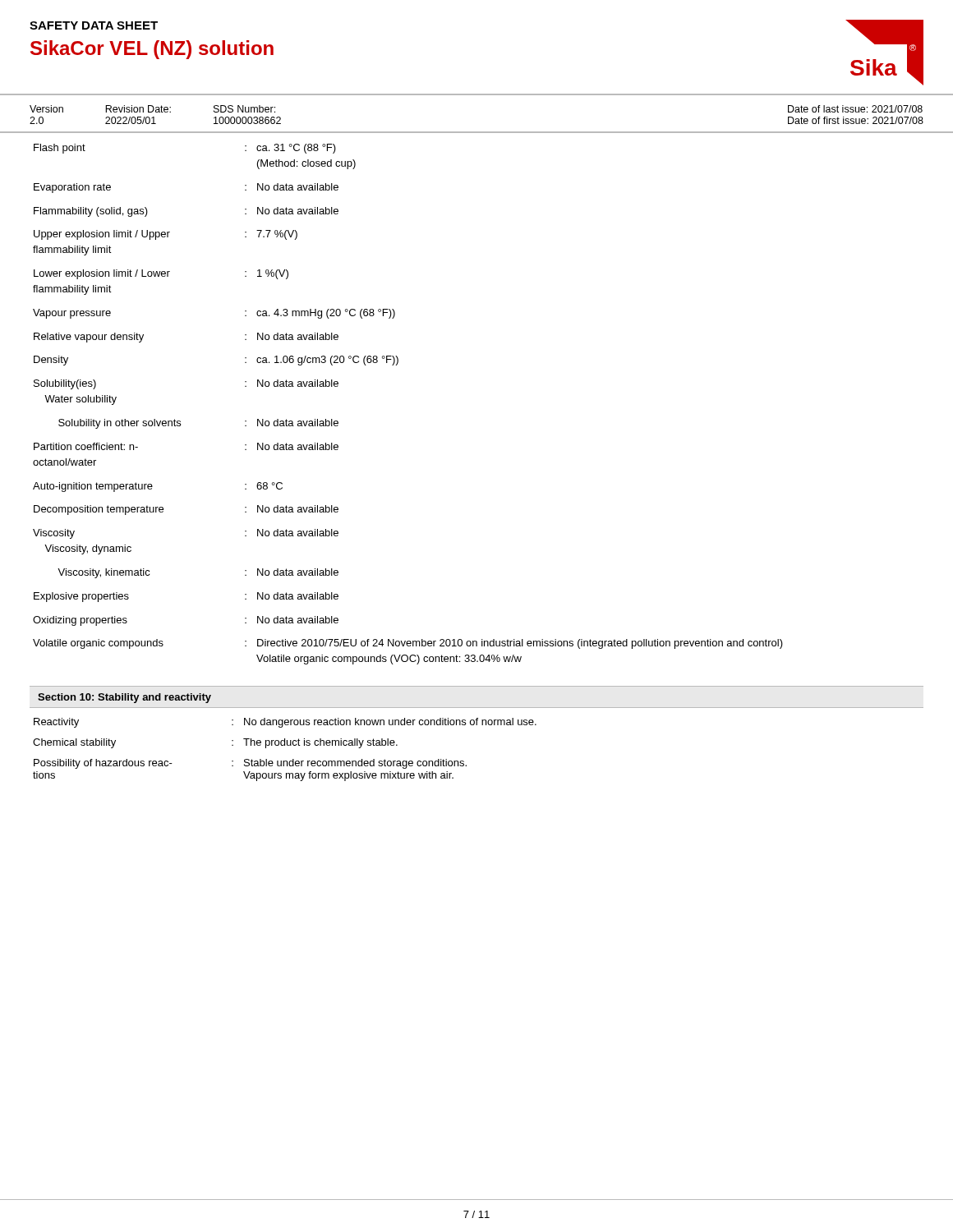Point to "Version 2.0"
The width and height of the screenshot is (953, 1232).
[47, 115]
